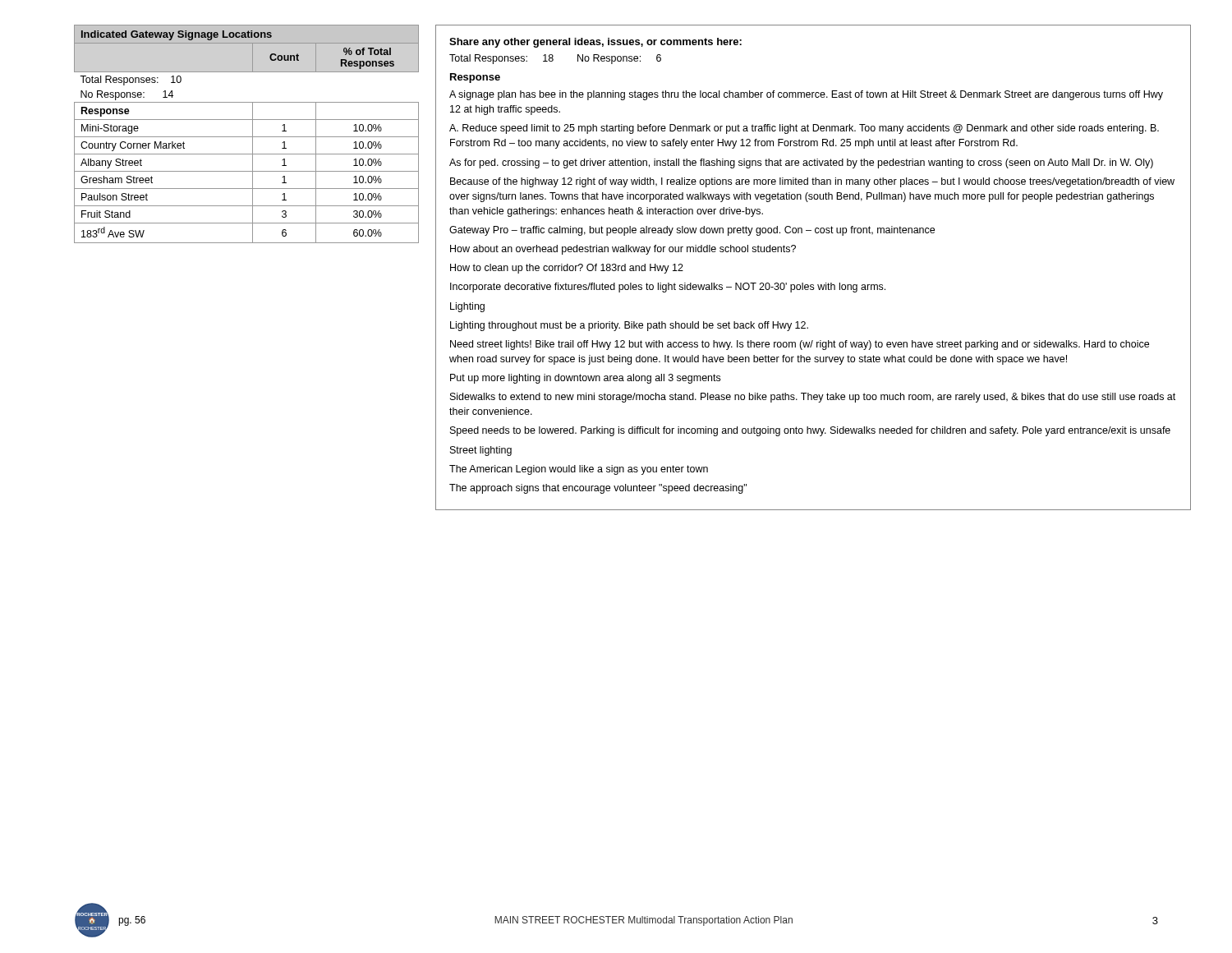This screenshot has width=1232, height=953.
Task: Click on the text block containing "Sidewalks to extend to new mini storage/mocha"
Action: (812, 404)
